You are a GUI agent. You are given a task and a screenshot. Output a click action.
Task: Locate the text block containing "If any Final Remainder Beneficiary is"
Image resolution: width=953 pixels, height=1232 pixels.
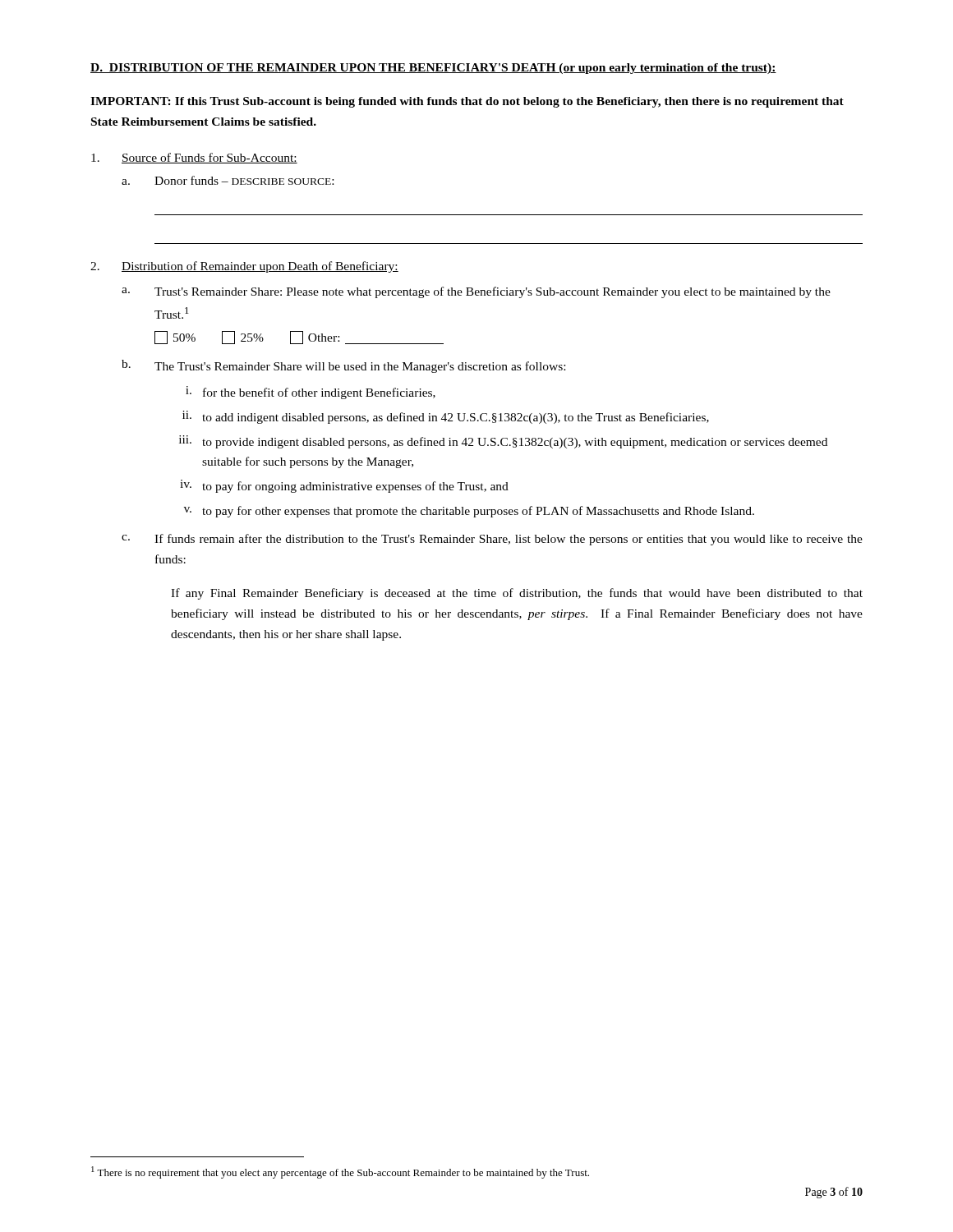(x=517, y=613)
